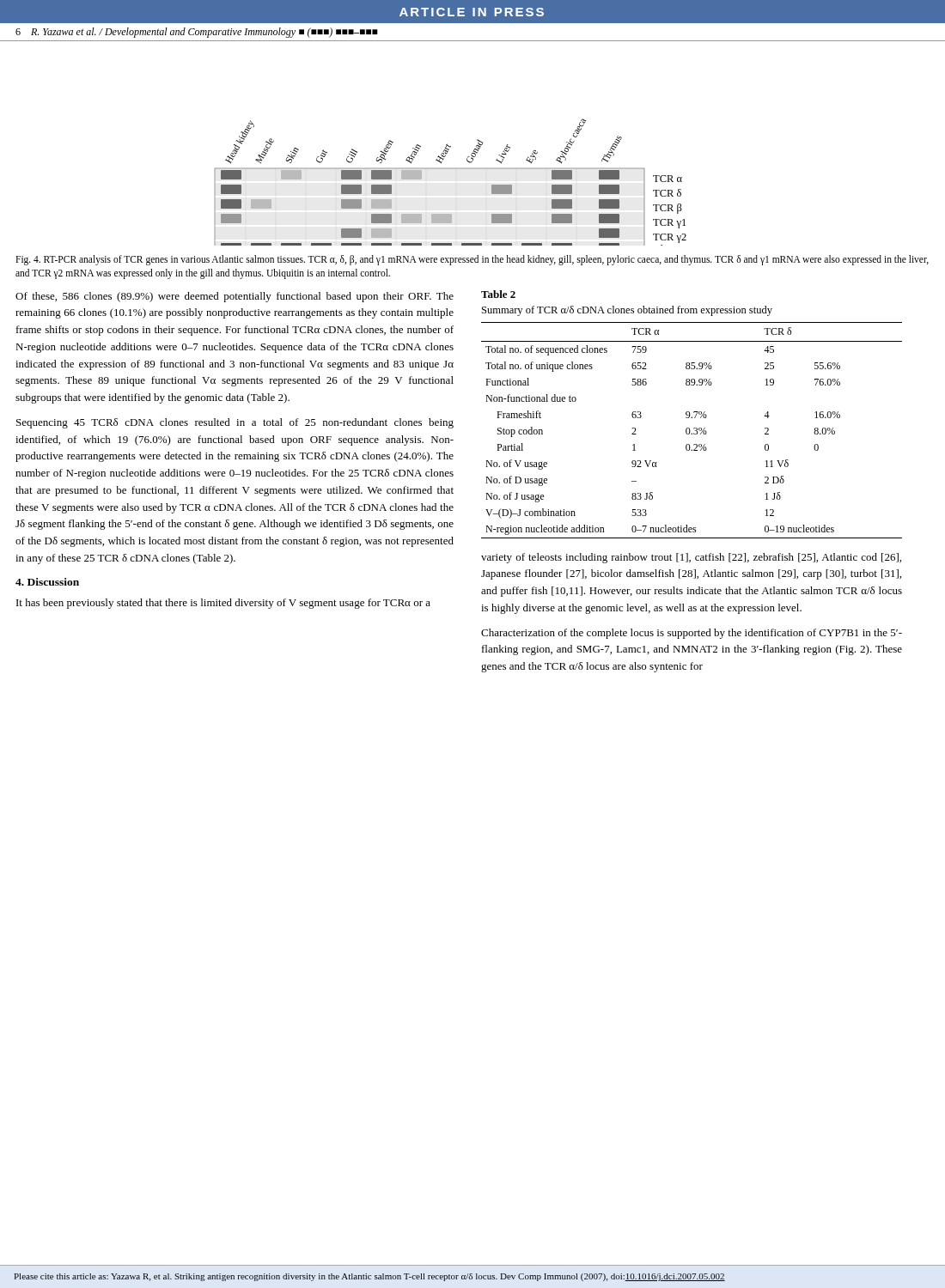Screen dimensions: 1288x945
Task: Select the text block that reads "It has been previously stated that there is"
Action: (223, 602)
